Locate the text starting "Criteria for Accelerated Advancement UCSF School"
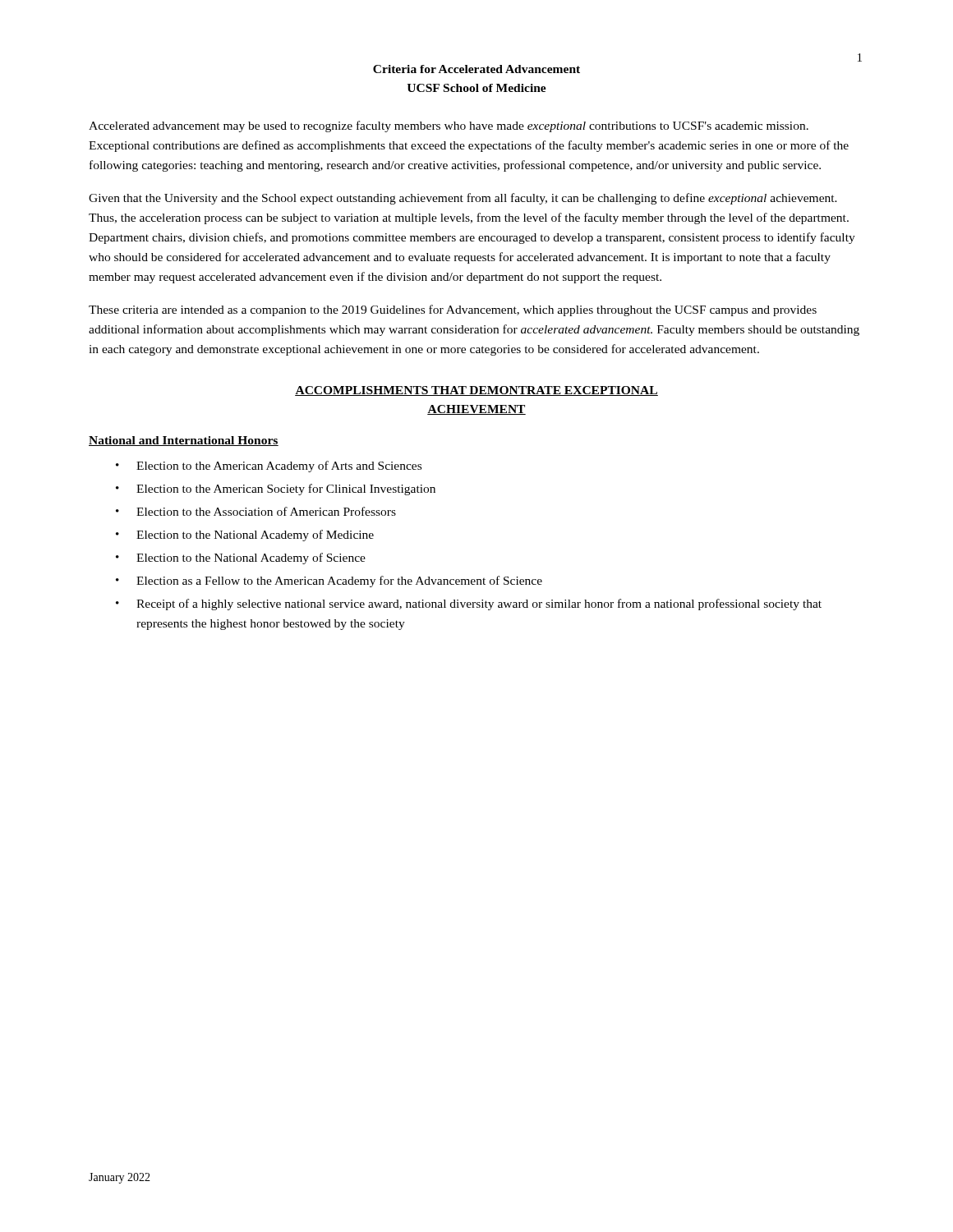Screen dimensions: 1232x953 point(476,78)
